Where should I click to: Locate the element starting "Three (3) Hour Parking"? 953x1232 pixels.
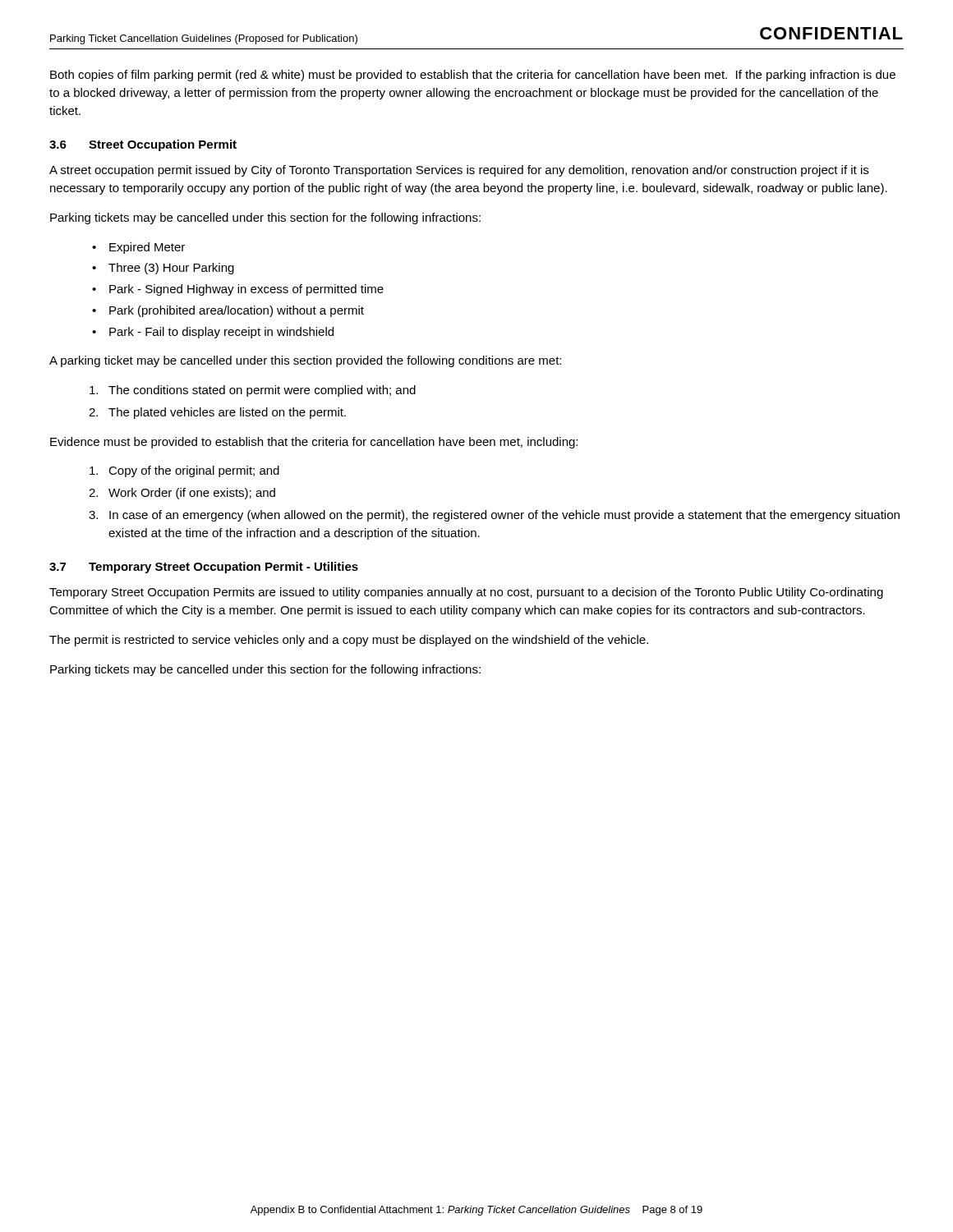[x=171, y=268]
